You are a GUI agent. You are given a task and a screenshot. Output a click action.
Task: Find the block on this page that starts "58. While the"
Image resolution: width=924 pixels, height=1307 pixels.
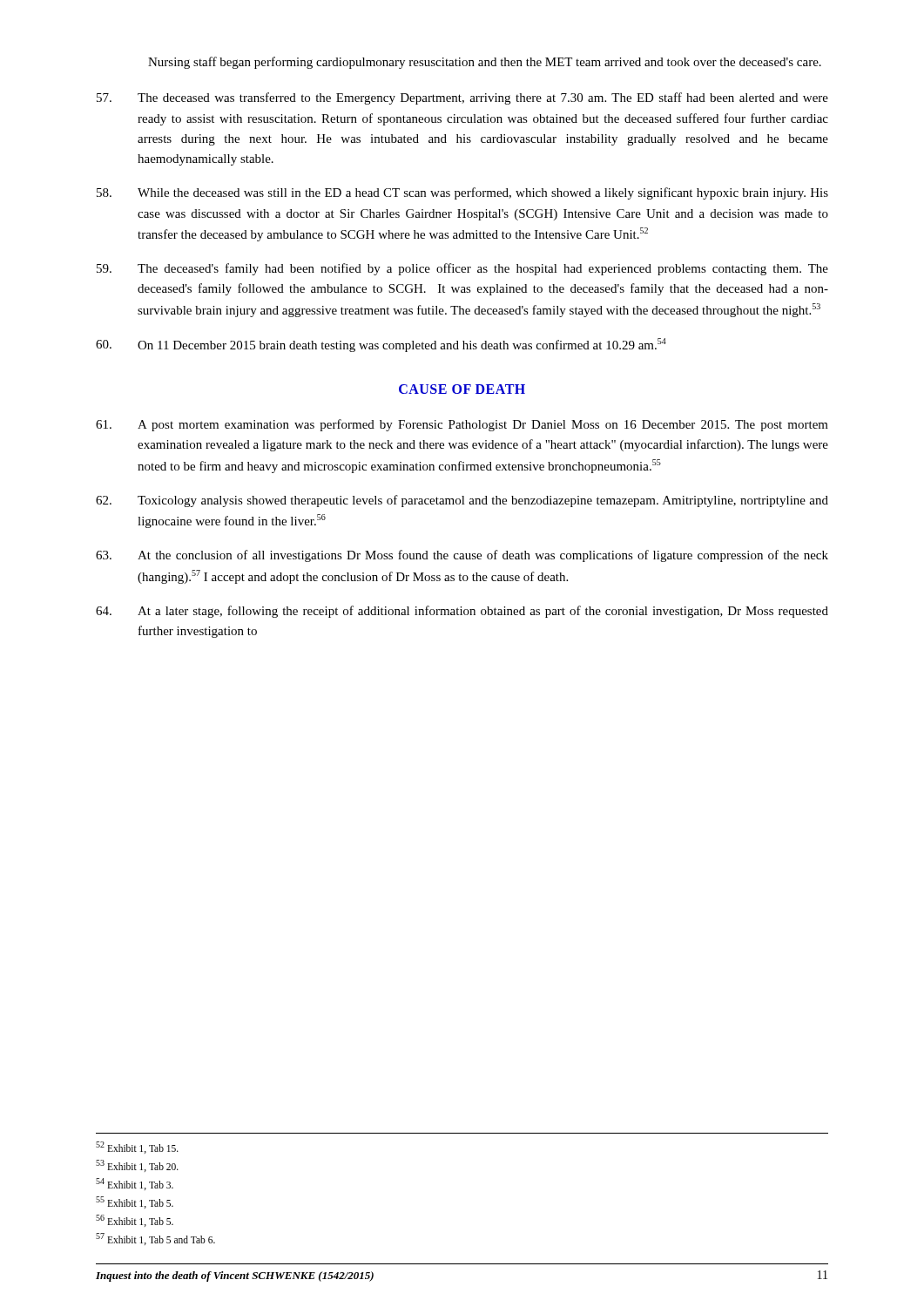tap(462, 214)
